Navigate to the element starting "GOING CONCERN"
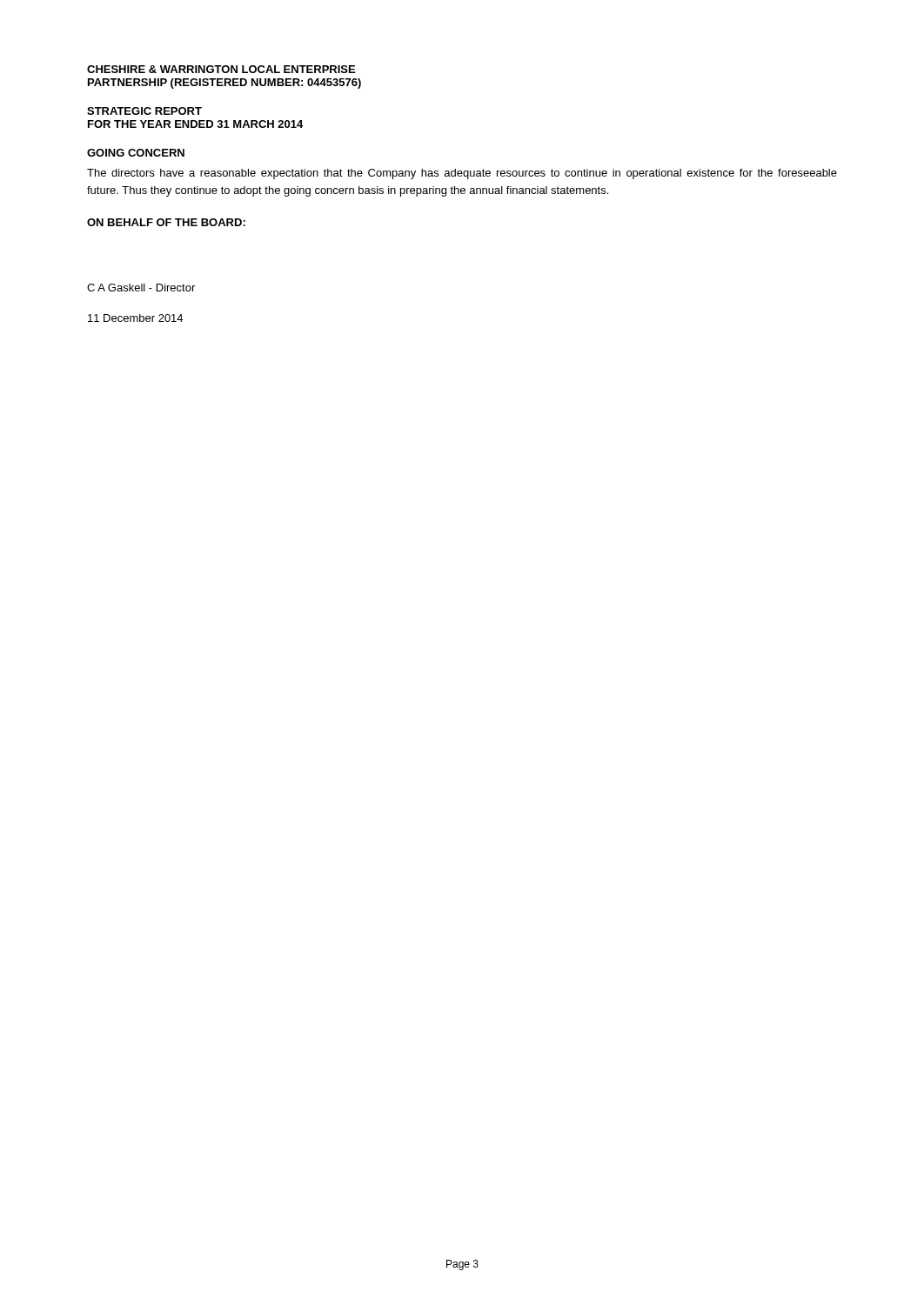The width and height of the screenshot is (924, 1305). tap(136, 153)
